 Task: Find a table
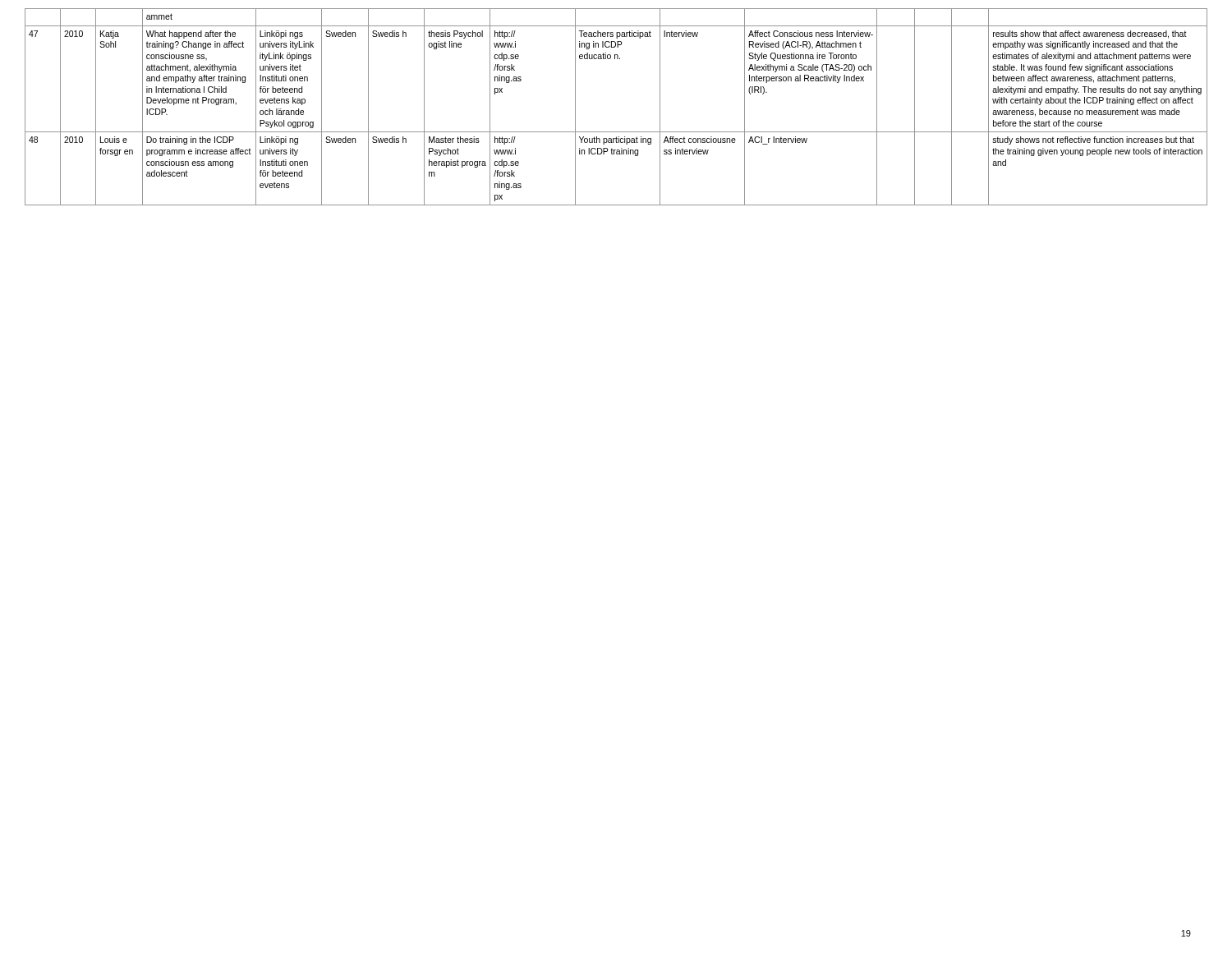[x=616, y=107]
